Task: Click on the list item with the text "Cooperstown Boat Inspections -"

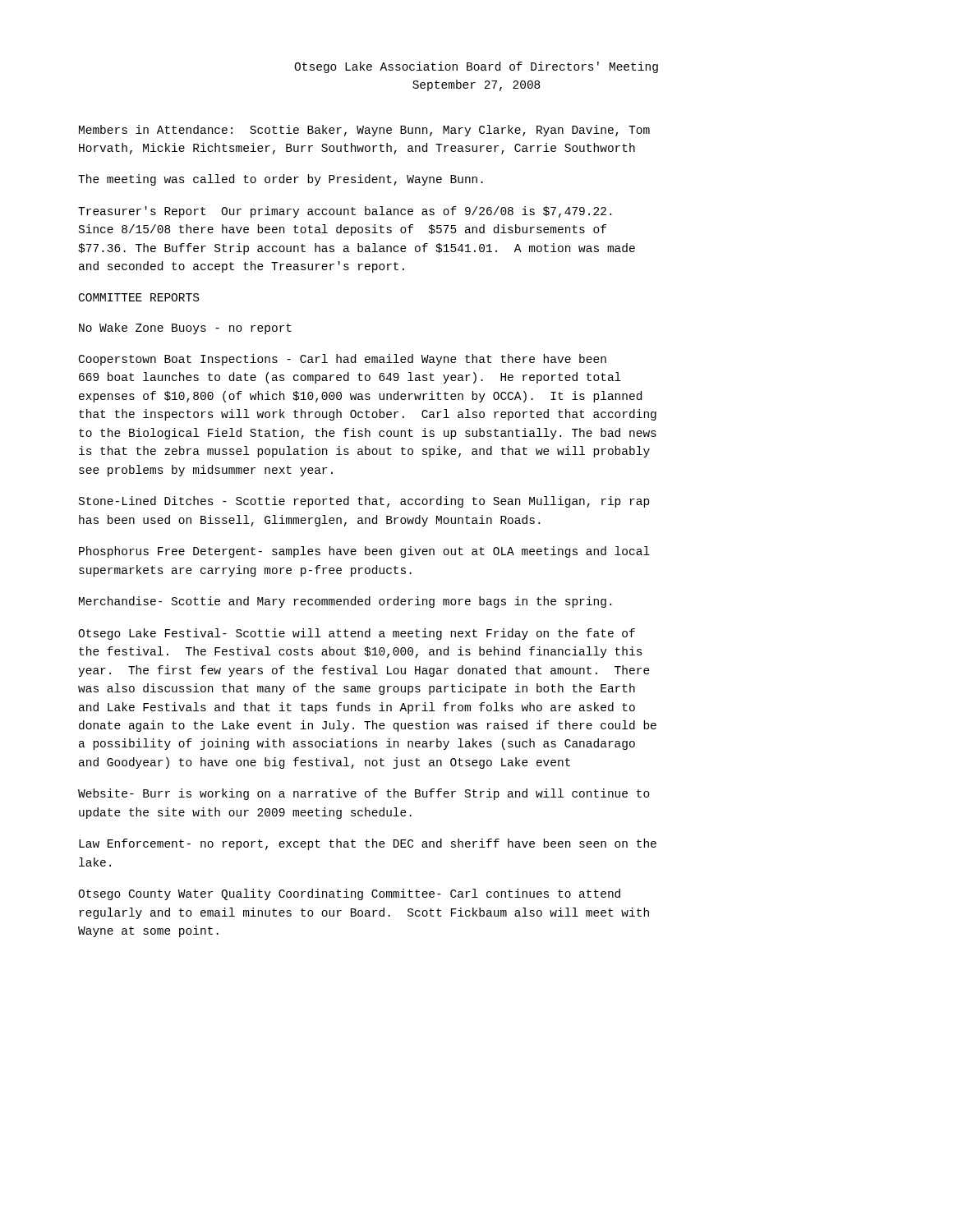Action: [x=368, y=415]
